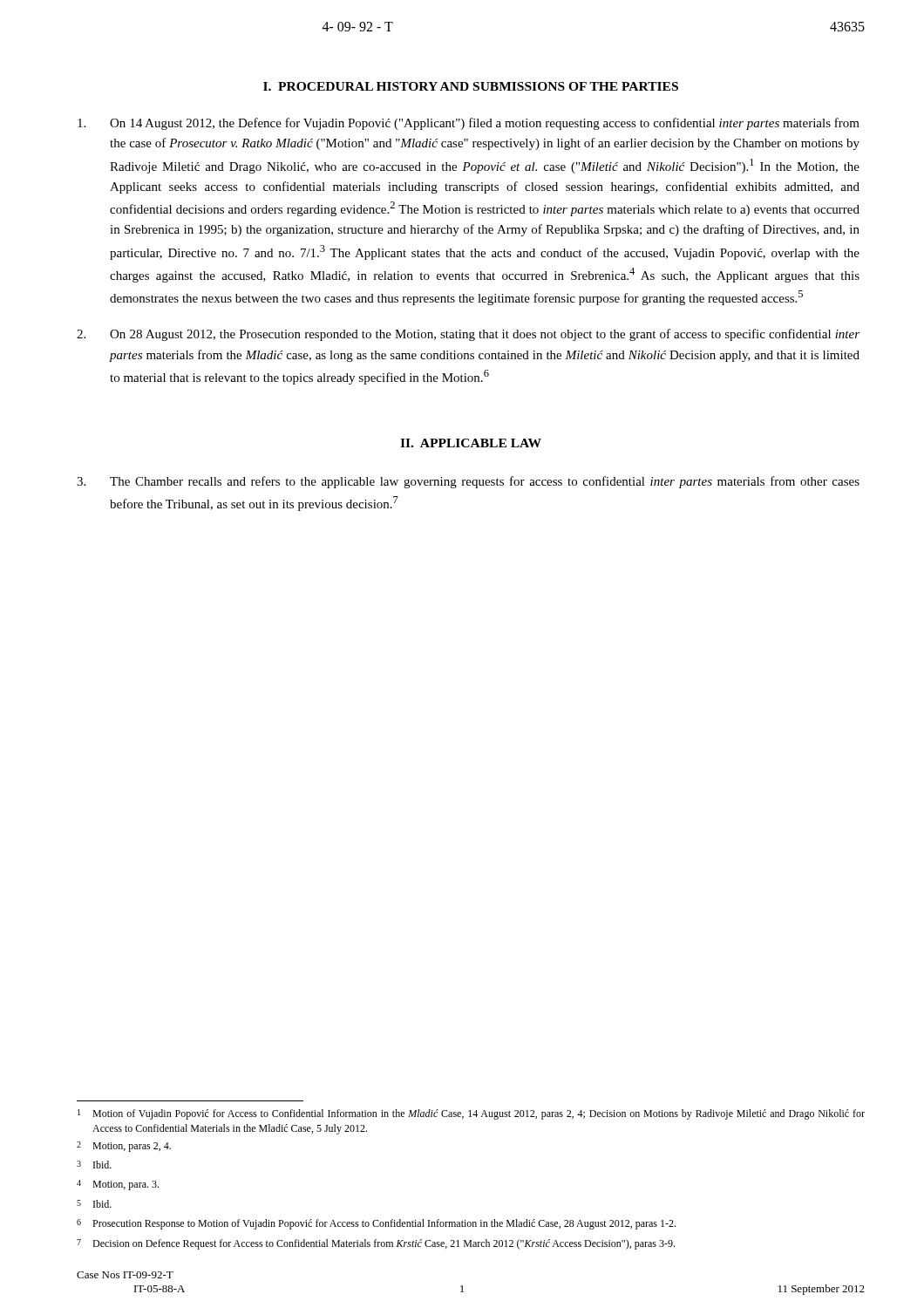Point to the block beginning "7 Decision on Defence Request for Access"
Image resolution: width=924 pixels, height=1308 pixels.
point(471,1245)
